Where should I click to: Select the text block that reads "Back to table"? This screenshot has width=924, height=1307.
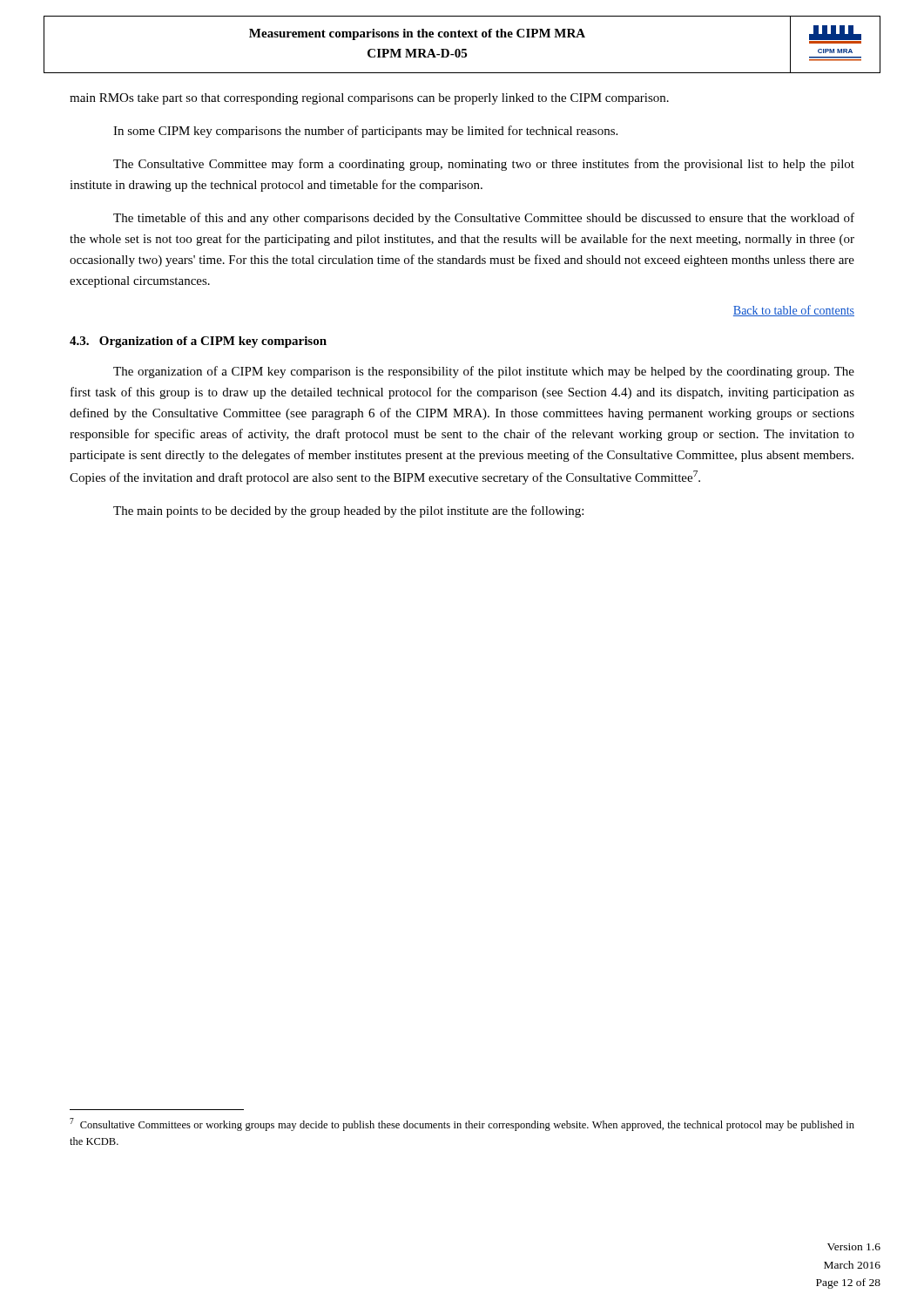coord(794,311)
